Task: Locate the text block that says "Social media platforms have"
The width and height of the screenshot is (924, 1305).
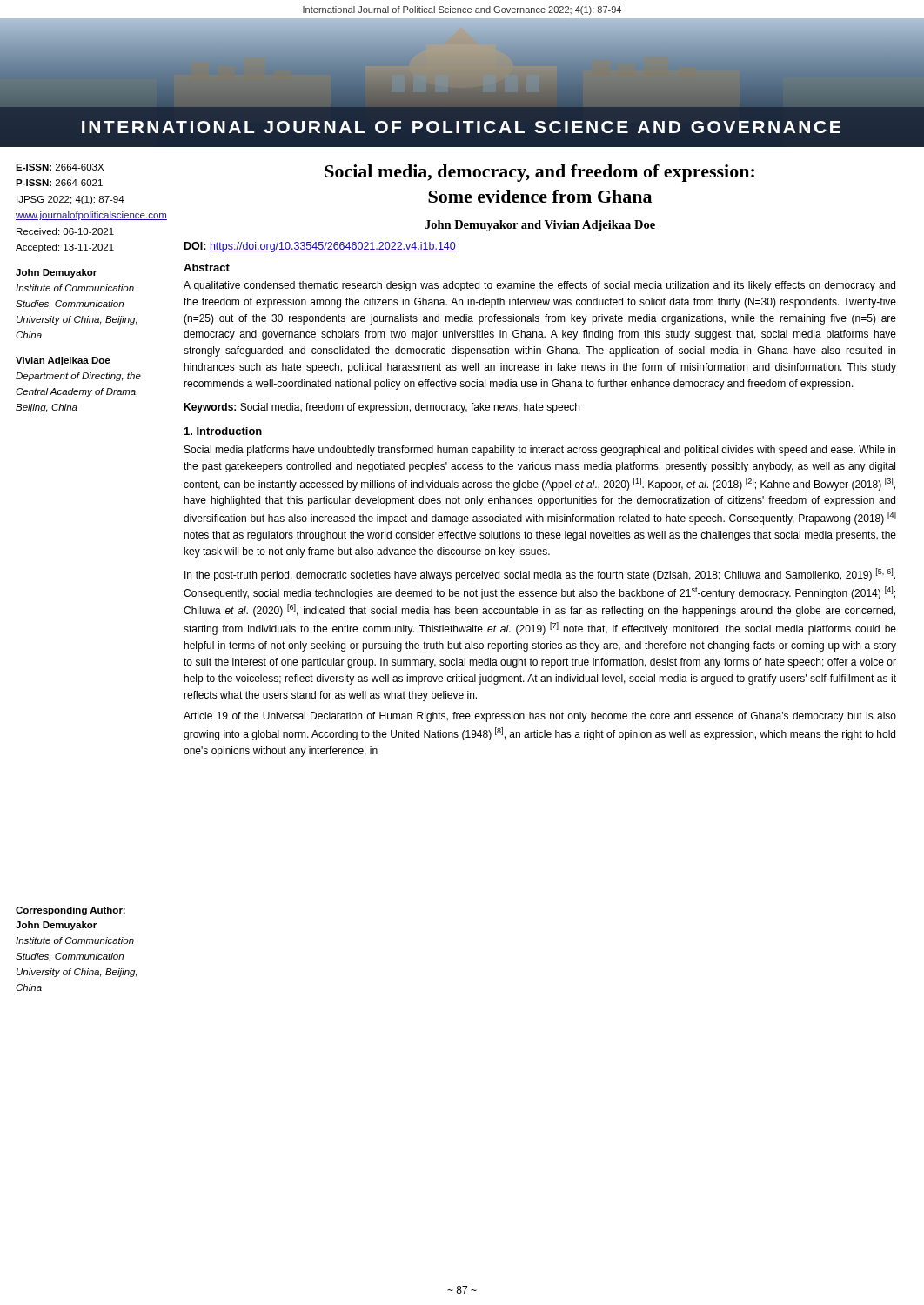Action: (x=540, y=601)
